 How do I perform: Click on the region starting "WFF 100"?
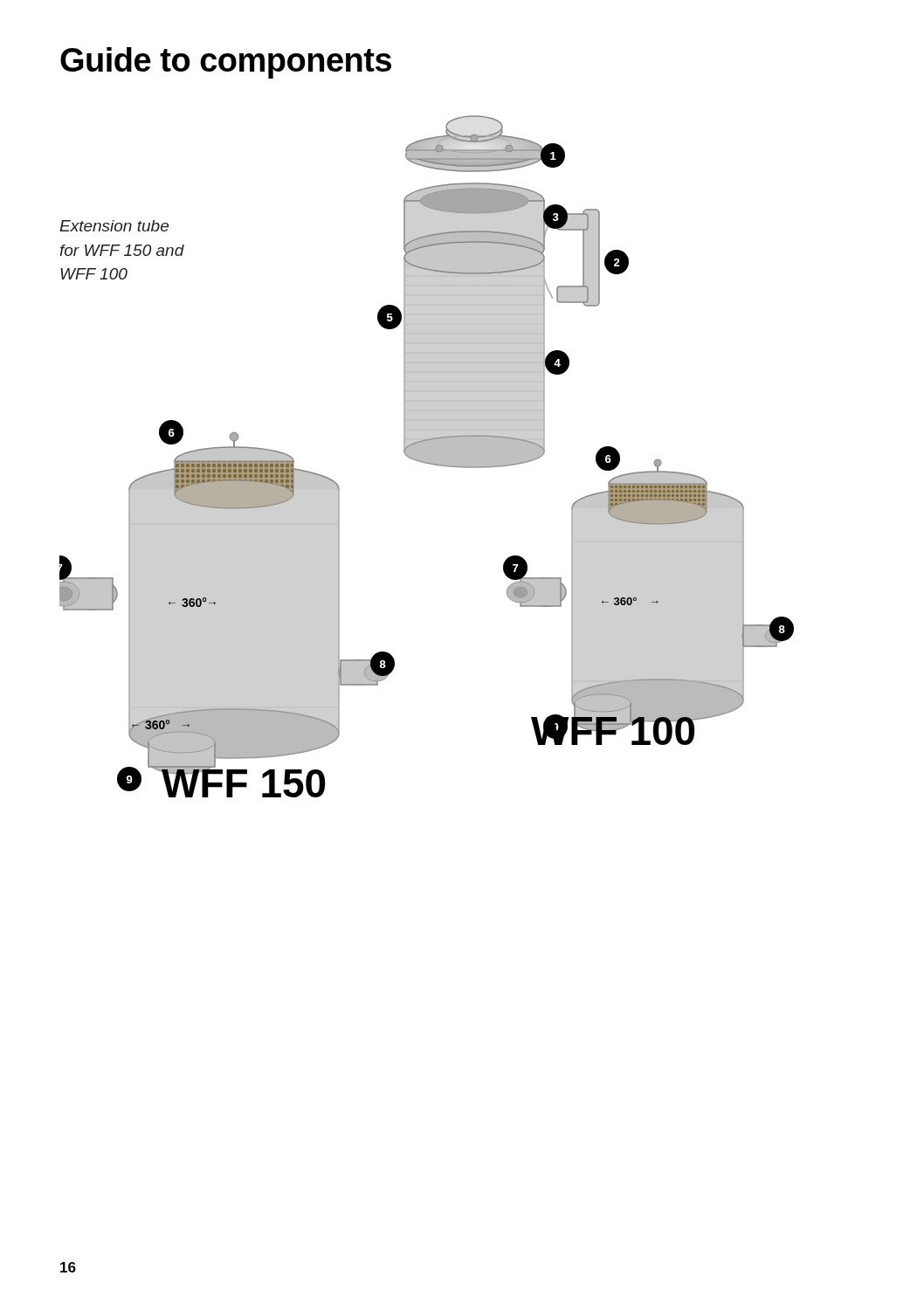(x=614, y=731)
